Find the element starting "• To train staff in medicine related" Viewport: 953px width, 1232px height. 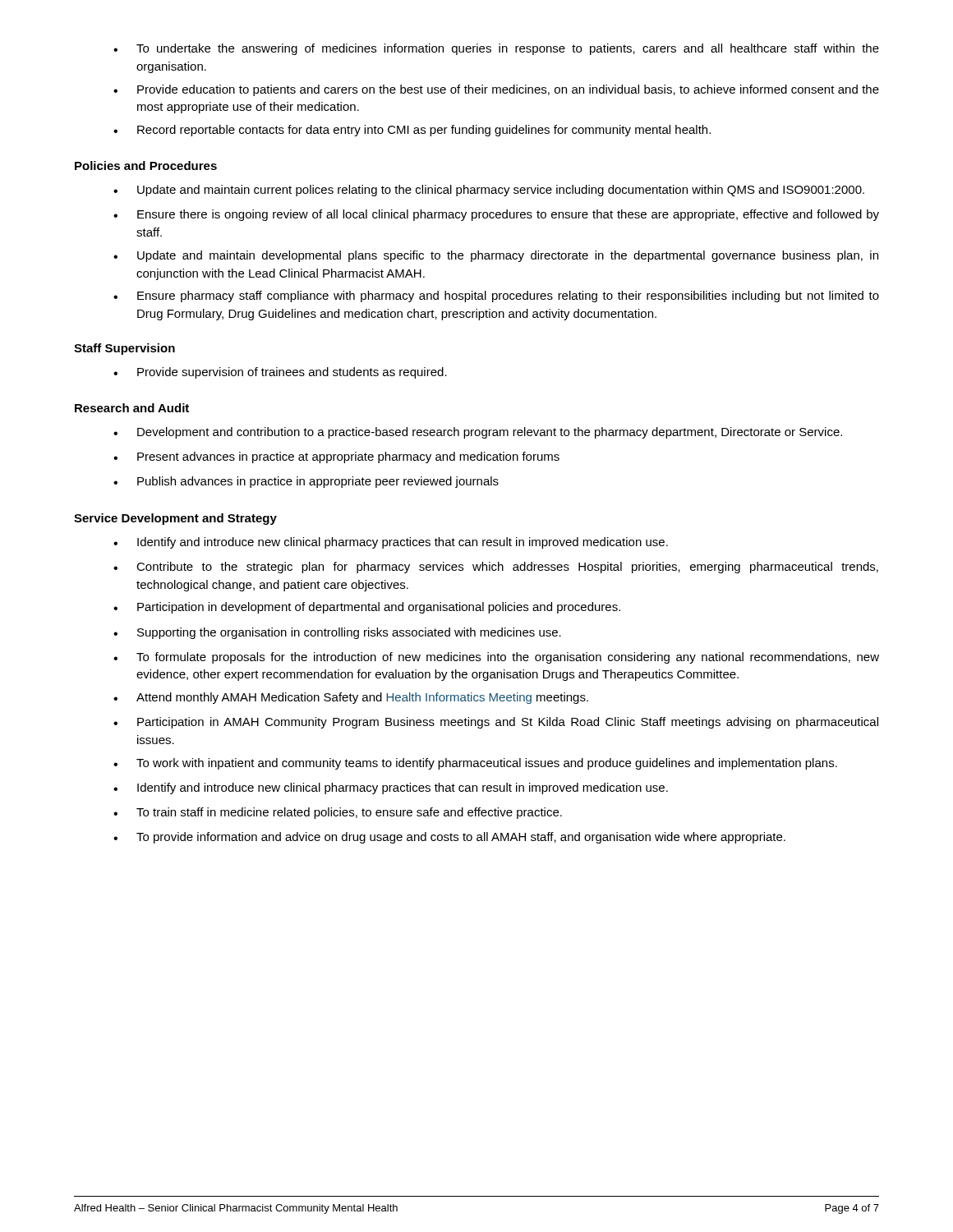496,813
